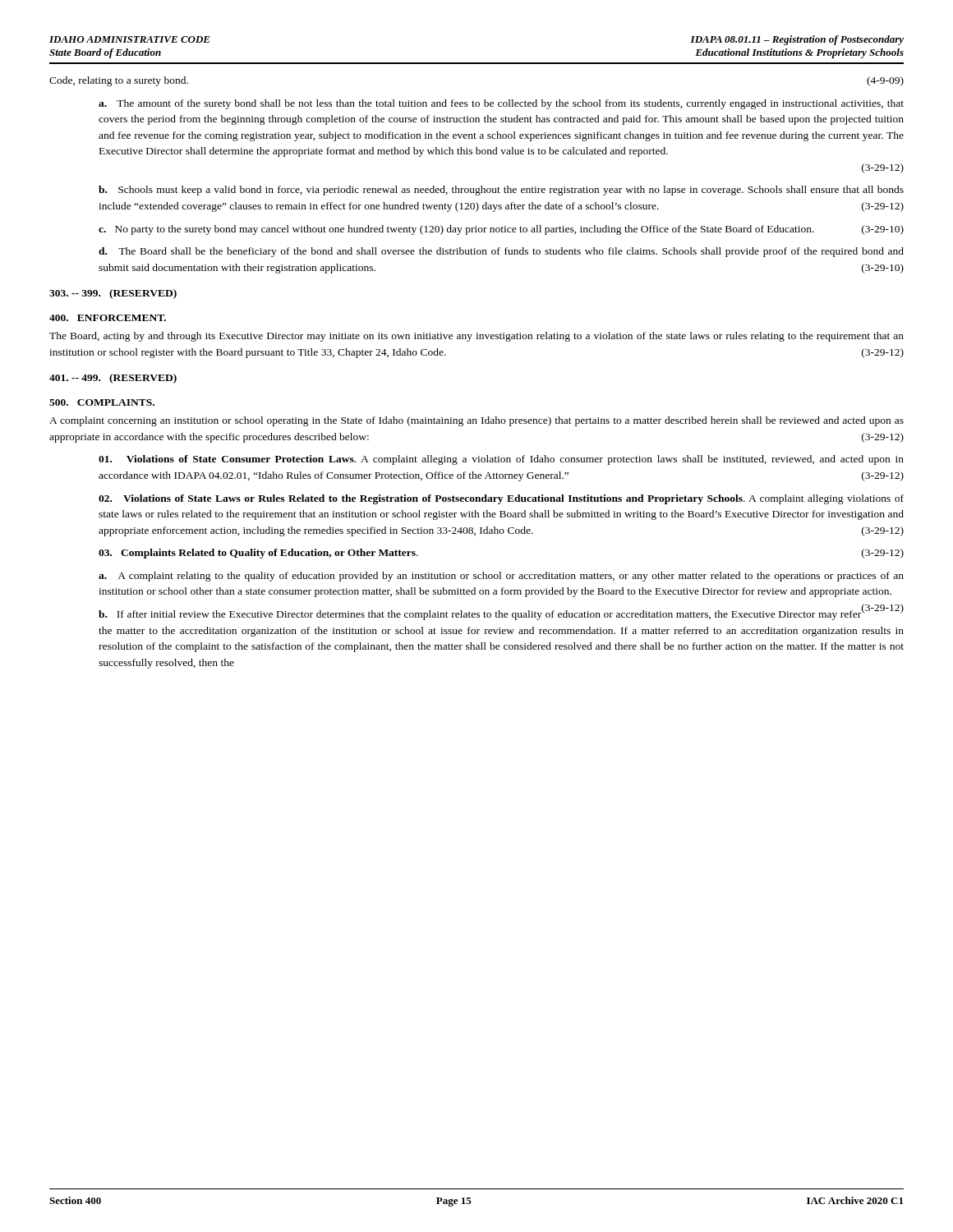Where is the passage that starts "c. No party to"?
This screenshot has height=1232, width=953.
[x=501, y=229]
